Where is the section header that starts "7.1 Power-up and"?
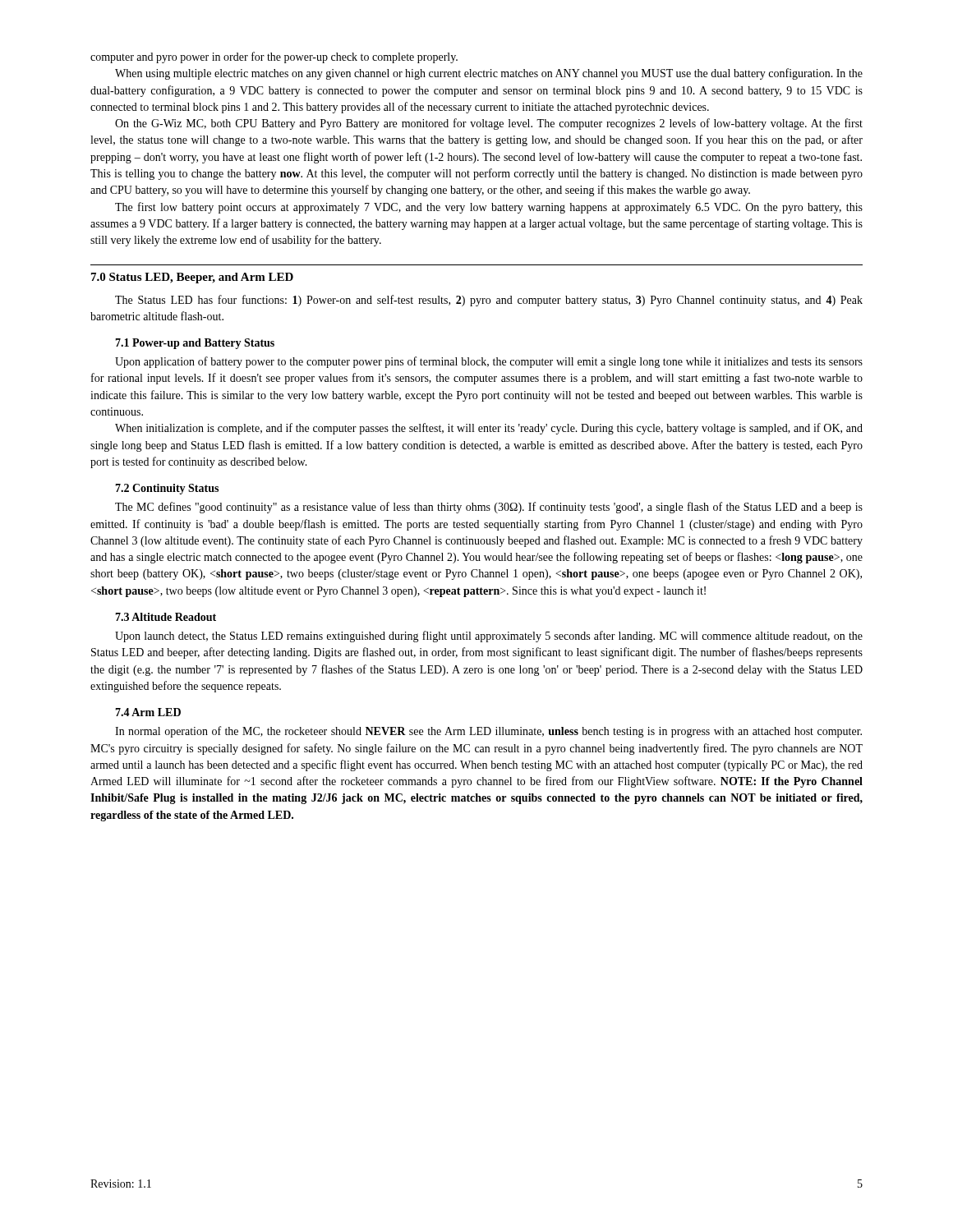This screenshot has height=1232, width=953. click(x=195, y=344)
